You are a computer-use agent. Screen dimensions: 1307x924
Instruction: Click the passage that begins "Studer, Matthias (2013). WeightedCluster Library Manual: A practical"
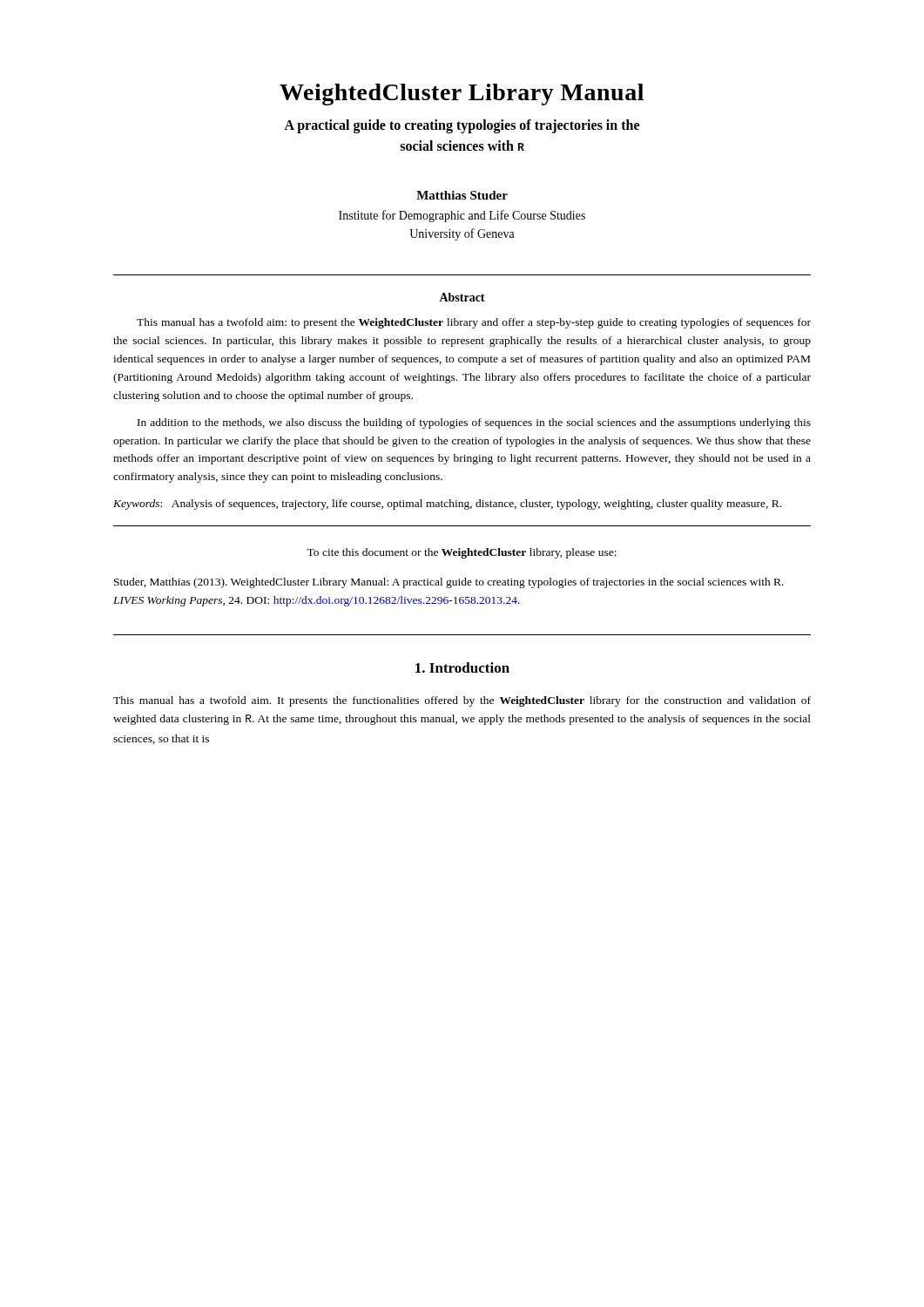click(462, 592)
